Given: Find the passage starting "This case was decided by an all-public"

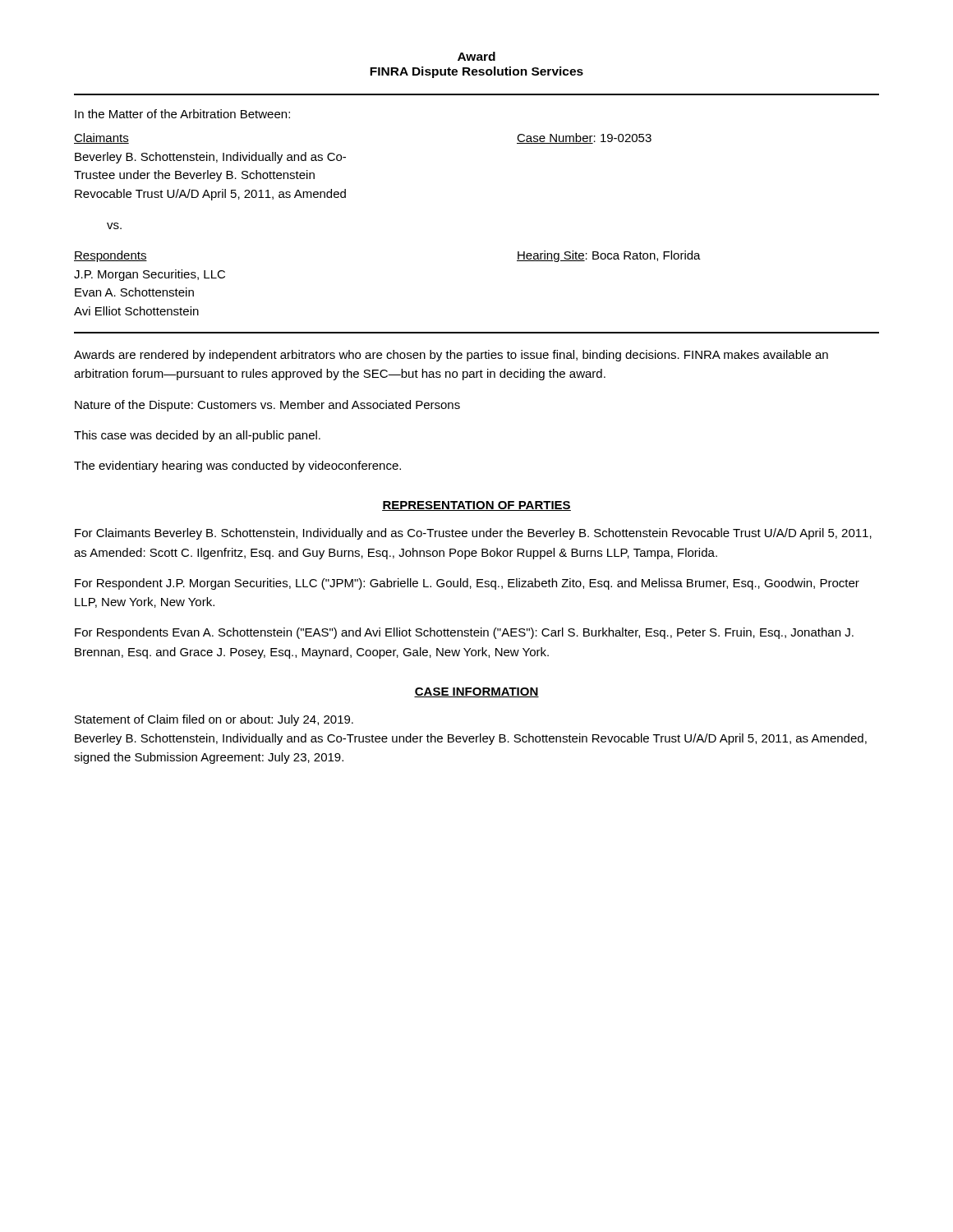Looking at the screenshot, I should (198, 435).
